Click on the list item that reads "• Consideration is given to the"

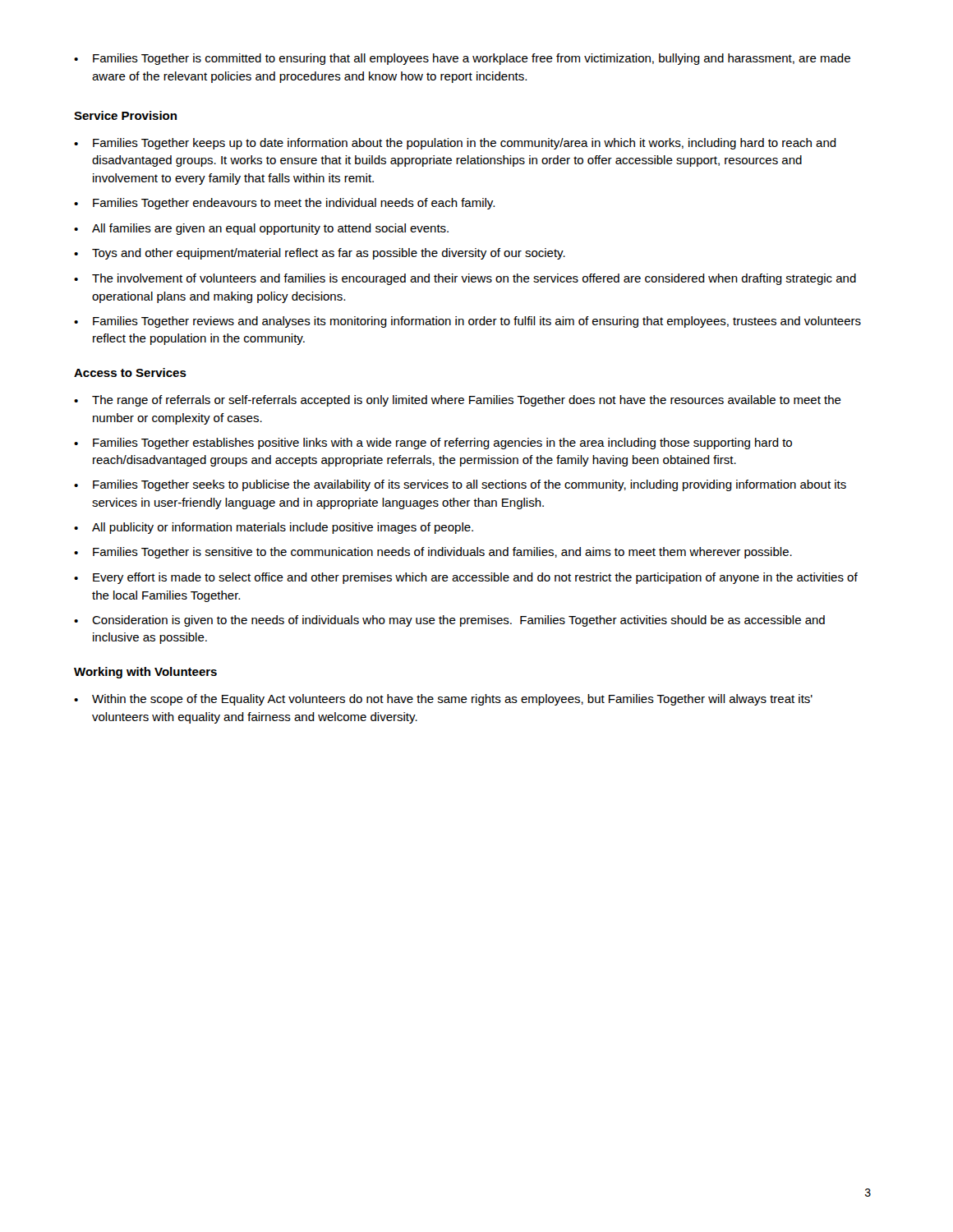click(472, 629)
